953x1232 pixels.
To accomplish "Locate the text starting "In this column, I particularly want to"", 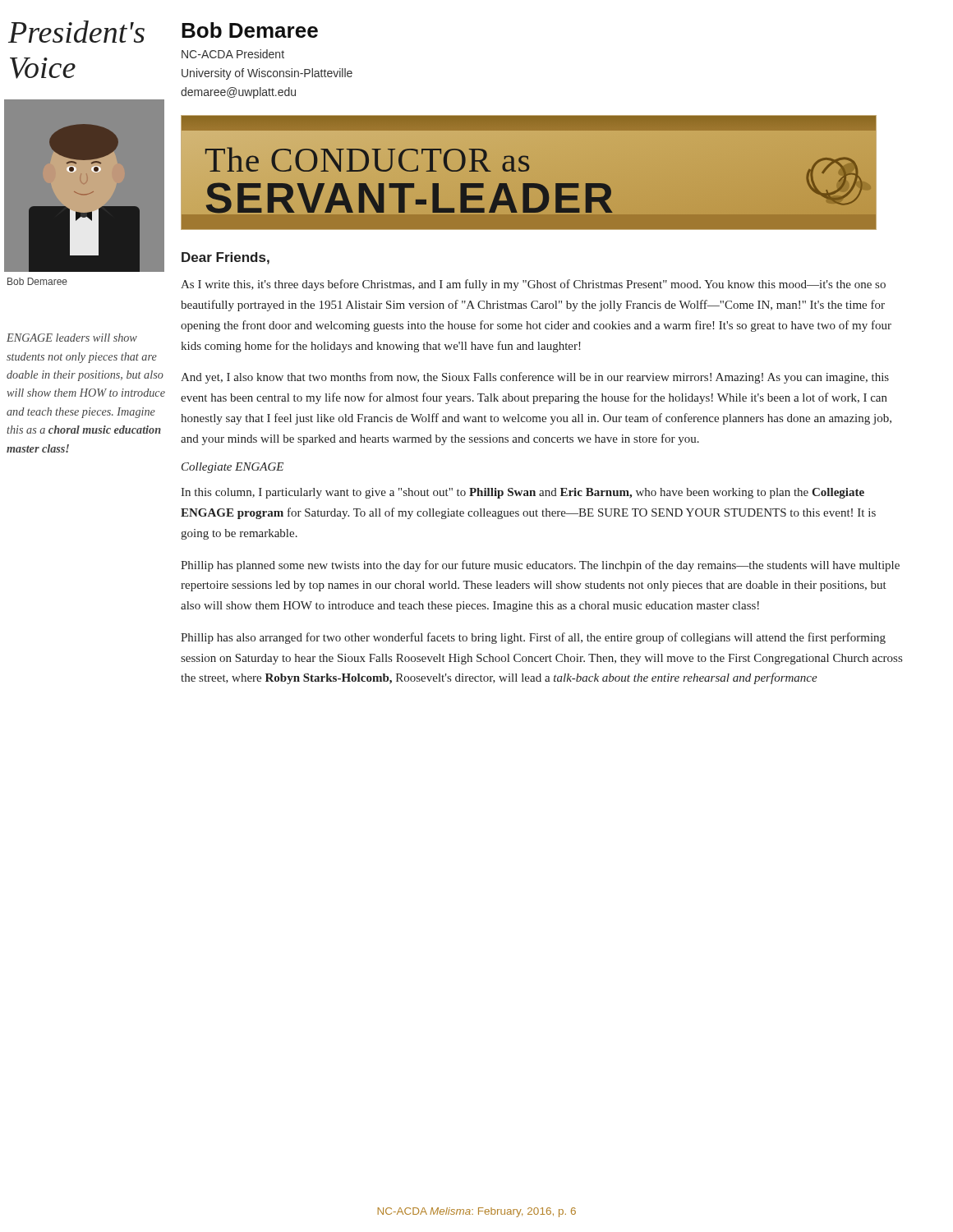I will [528, 513].
